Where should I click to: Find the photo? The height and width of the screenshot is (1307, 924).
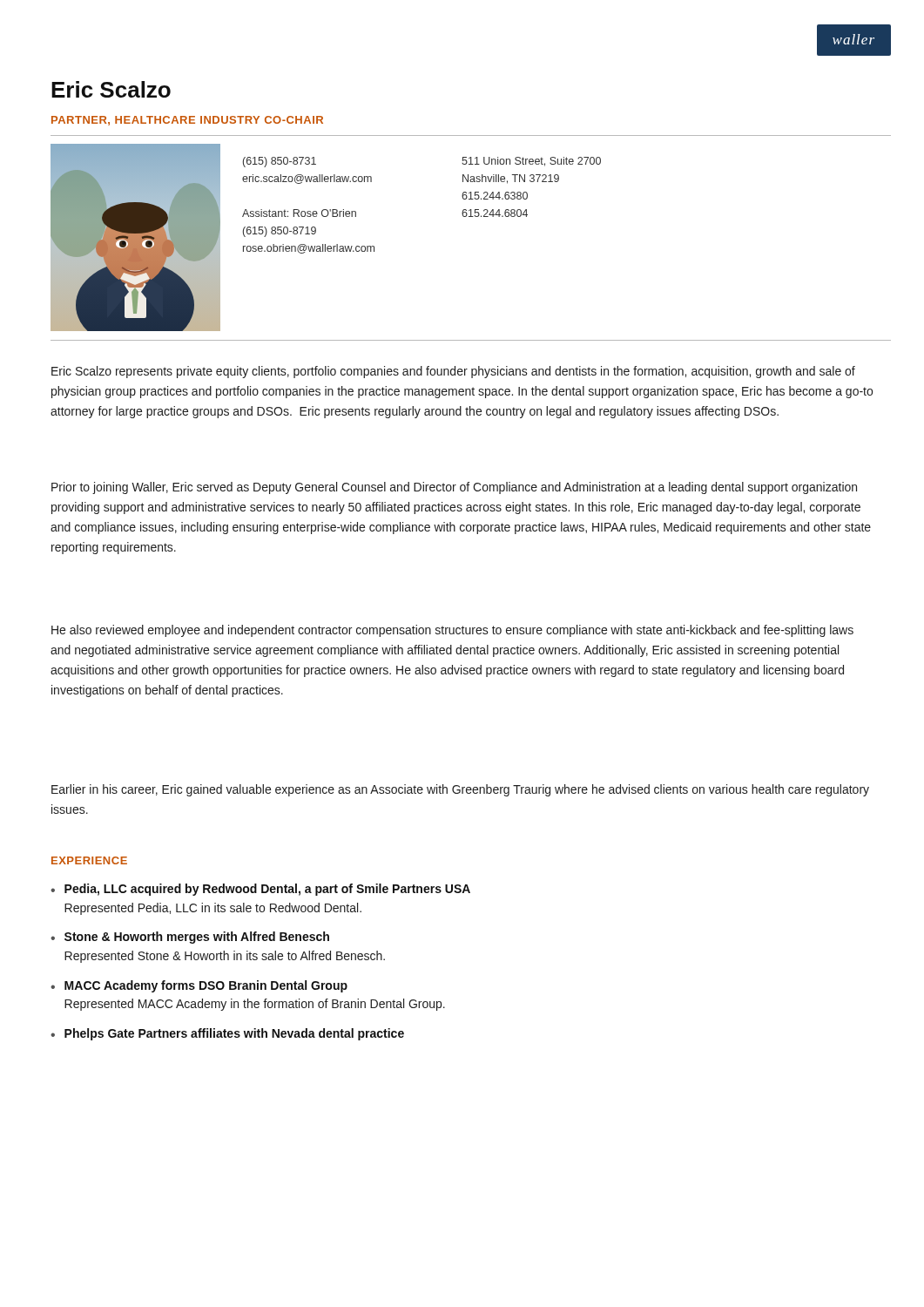tap(135, 237)
